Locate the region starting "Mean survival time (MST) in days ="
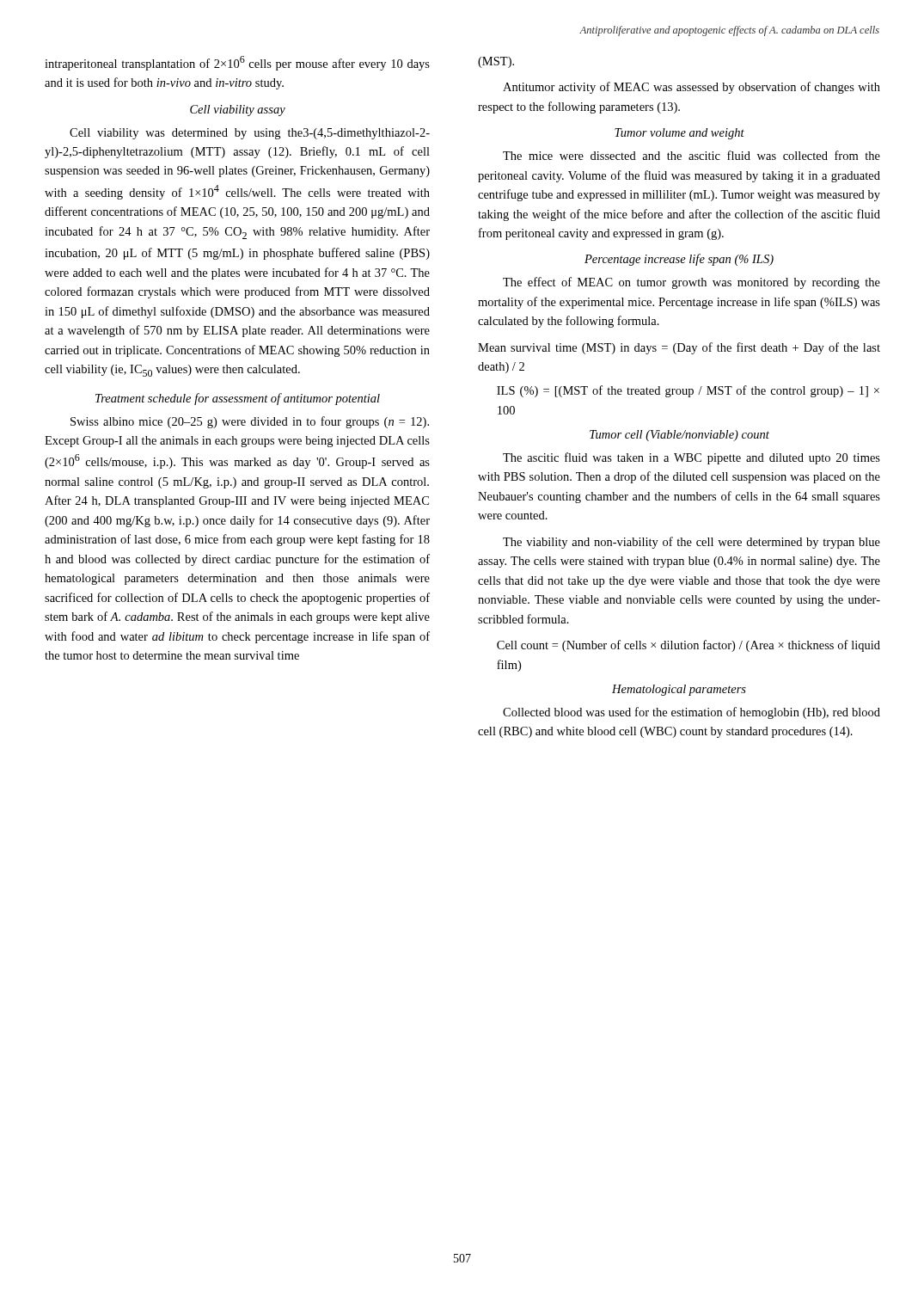 coord(679,357)
